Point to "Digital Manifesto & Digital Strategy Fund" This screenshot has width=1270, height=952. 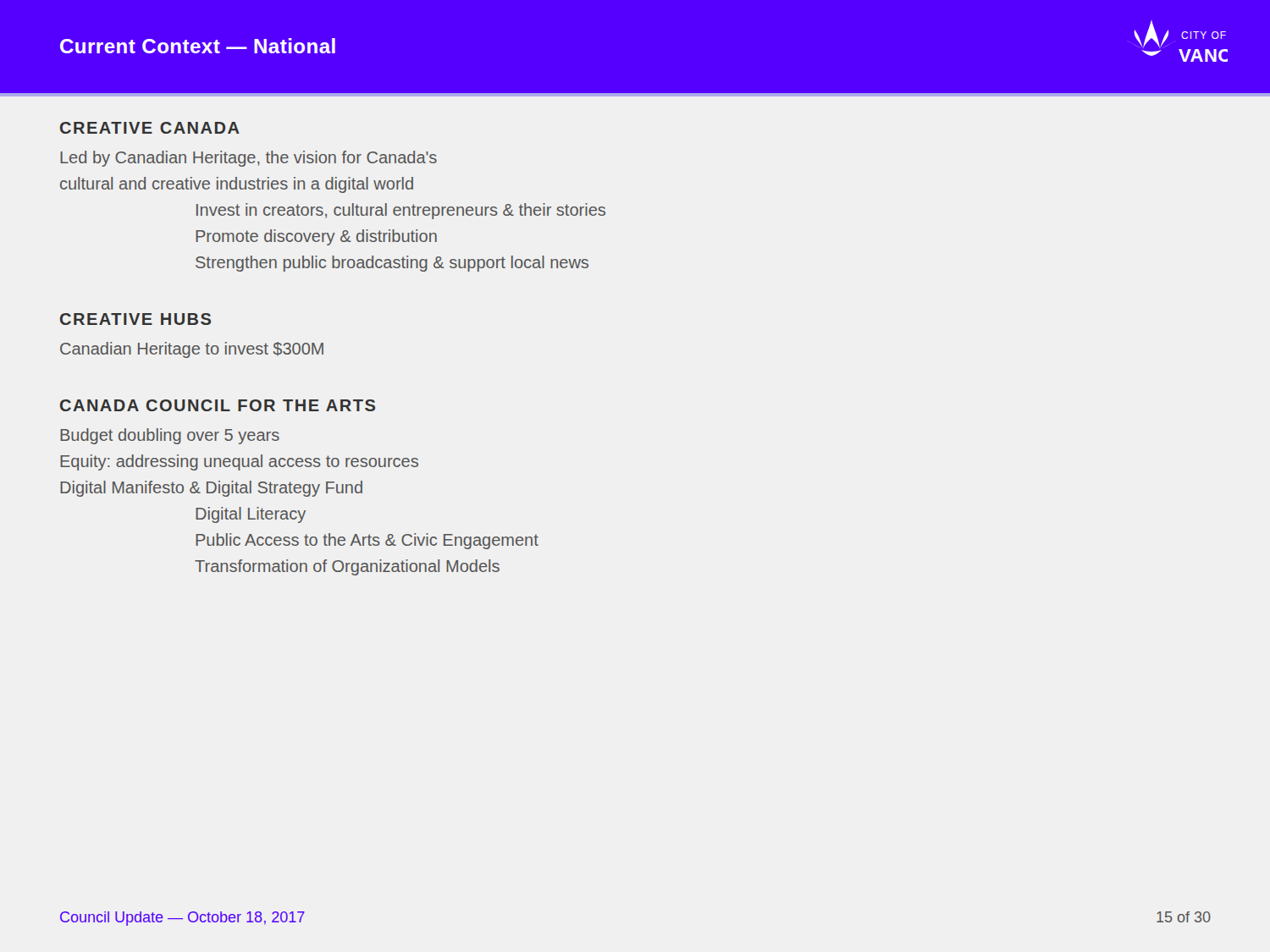coord(211,487)
